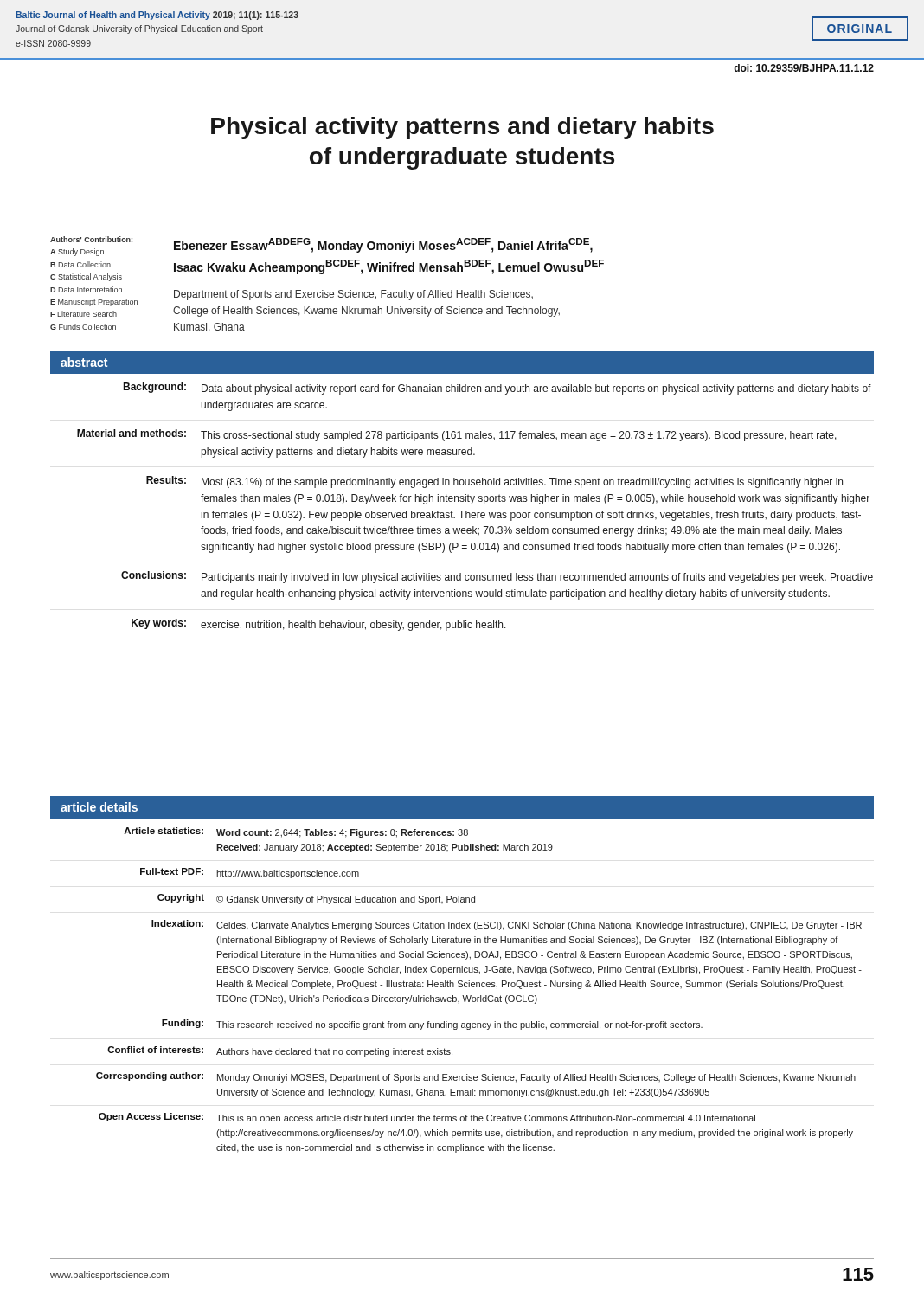Image resolution: width=924 pixels, height=1298 pixels.
Task: Find the table that mentions "Background: Data about physical"
Action: (462, 507)
